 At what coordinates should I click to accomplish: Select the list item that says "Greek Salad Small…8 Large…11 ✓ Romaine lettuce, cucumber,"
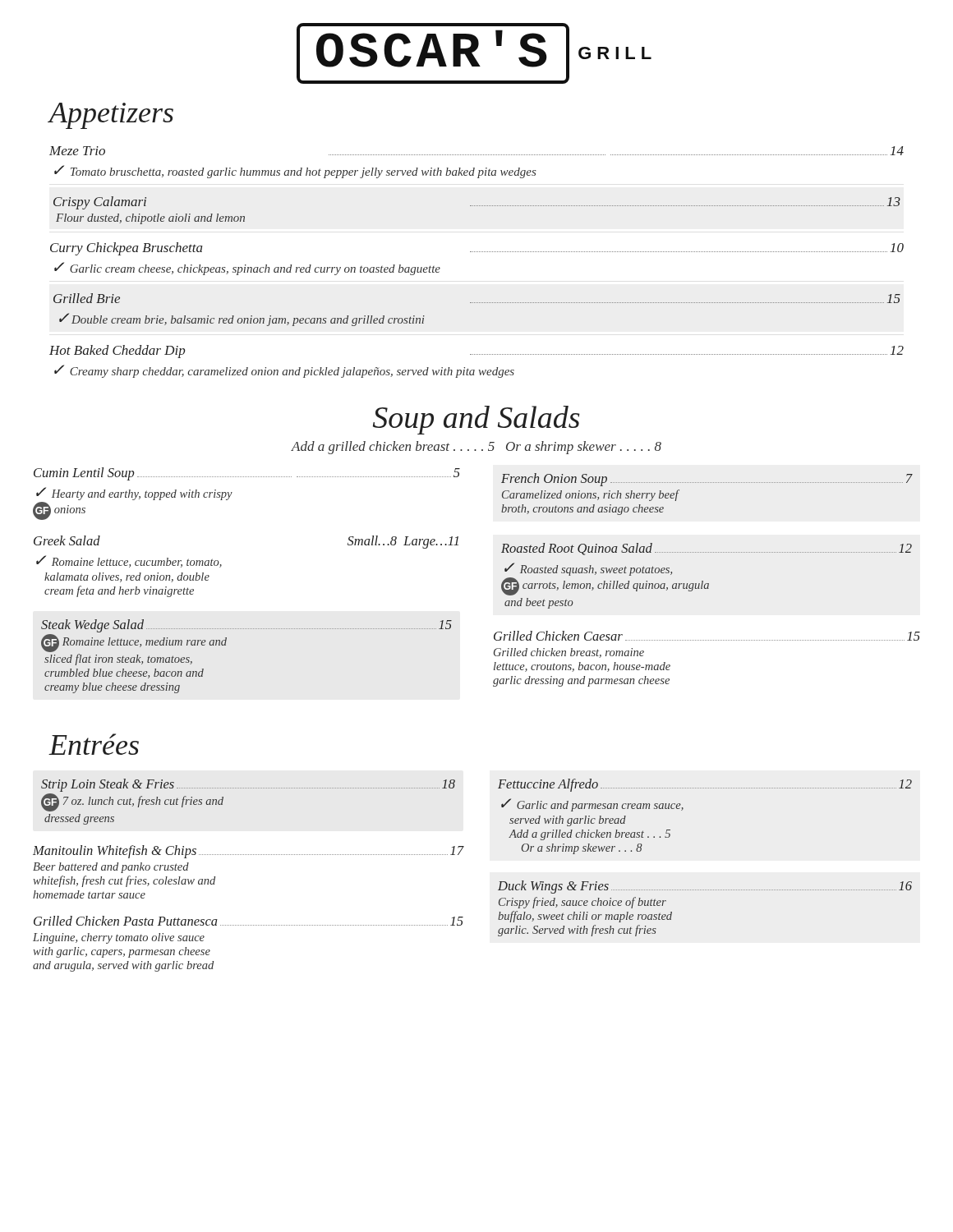tap(63, 542)
